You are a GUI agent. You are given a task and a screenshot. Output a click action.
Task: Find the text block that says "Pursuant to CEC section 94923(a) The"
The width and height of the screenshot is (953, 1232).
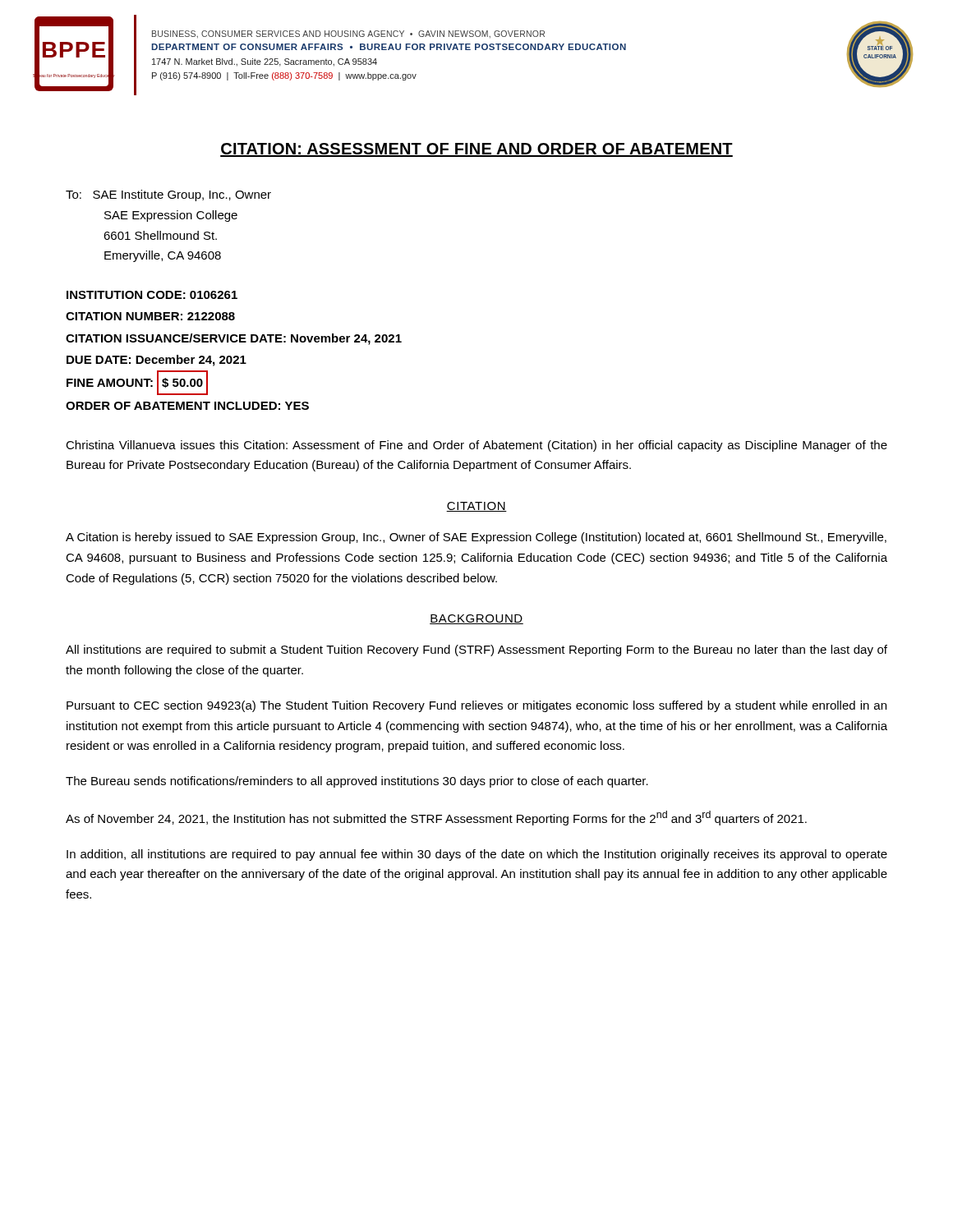point(476,726)
